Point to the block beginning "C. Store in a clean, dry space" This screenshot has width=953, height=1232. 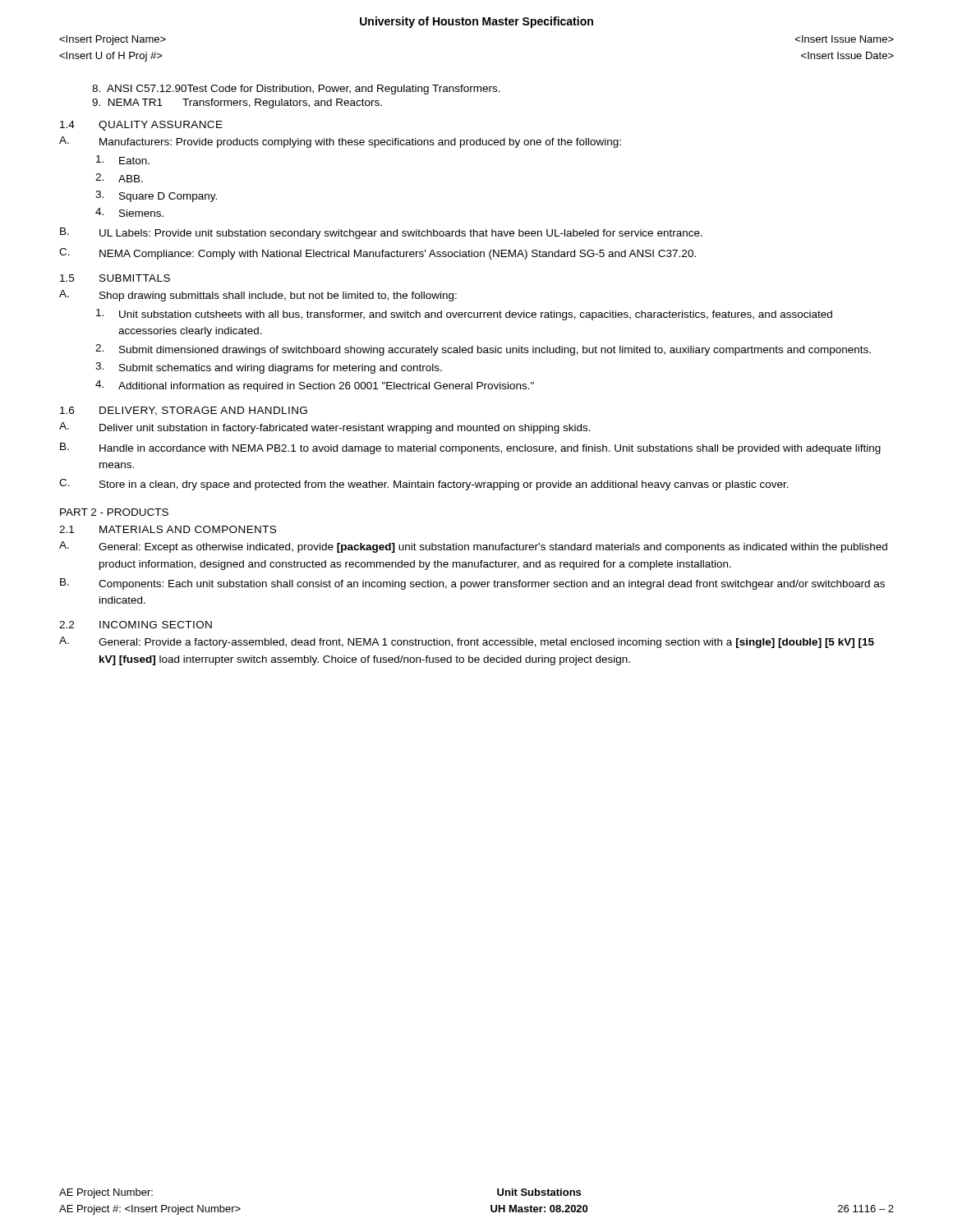[x=476, y=485]
